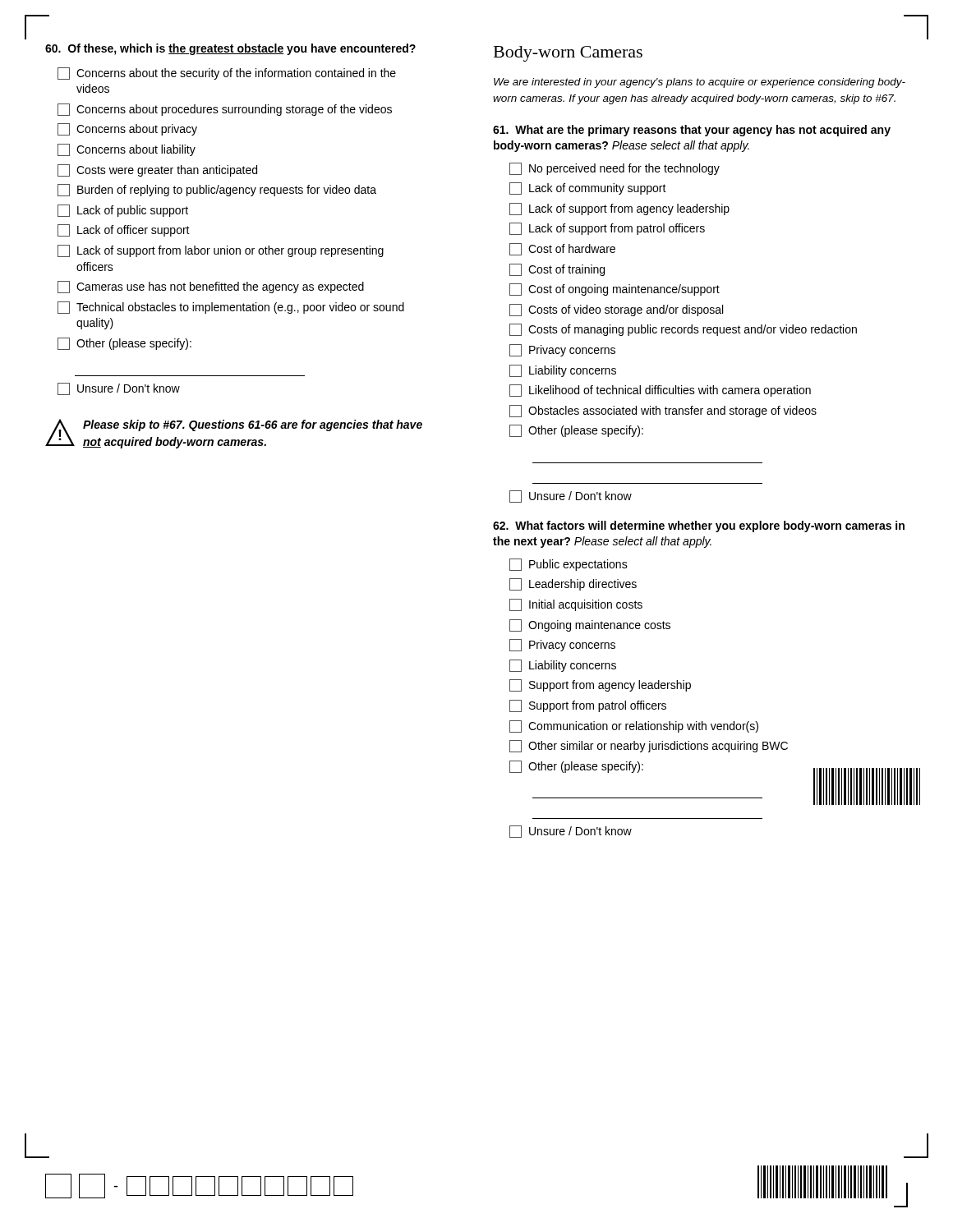Locate the text "Lack of officer support"

click(124, 230)
